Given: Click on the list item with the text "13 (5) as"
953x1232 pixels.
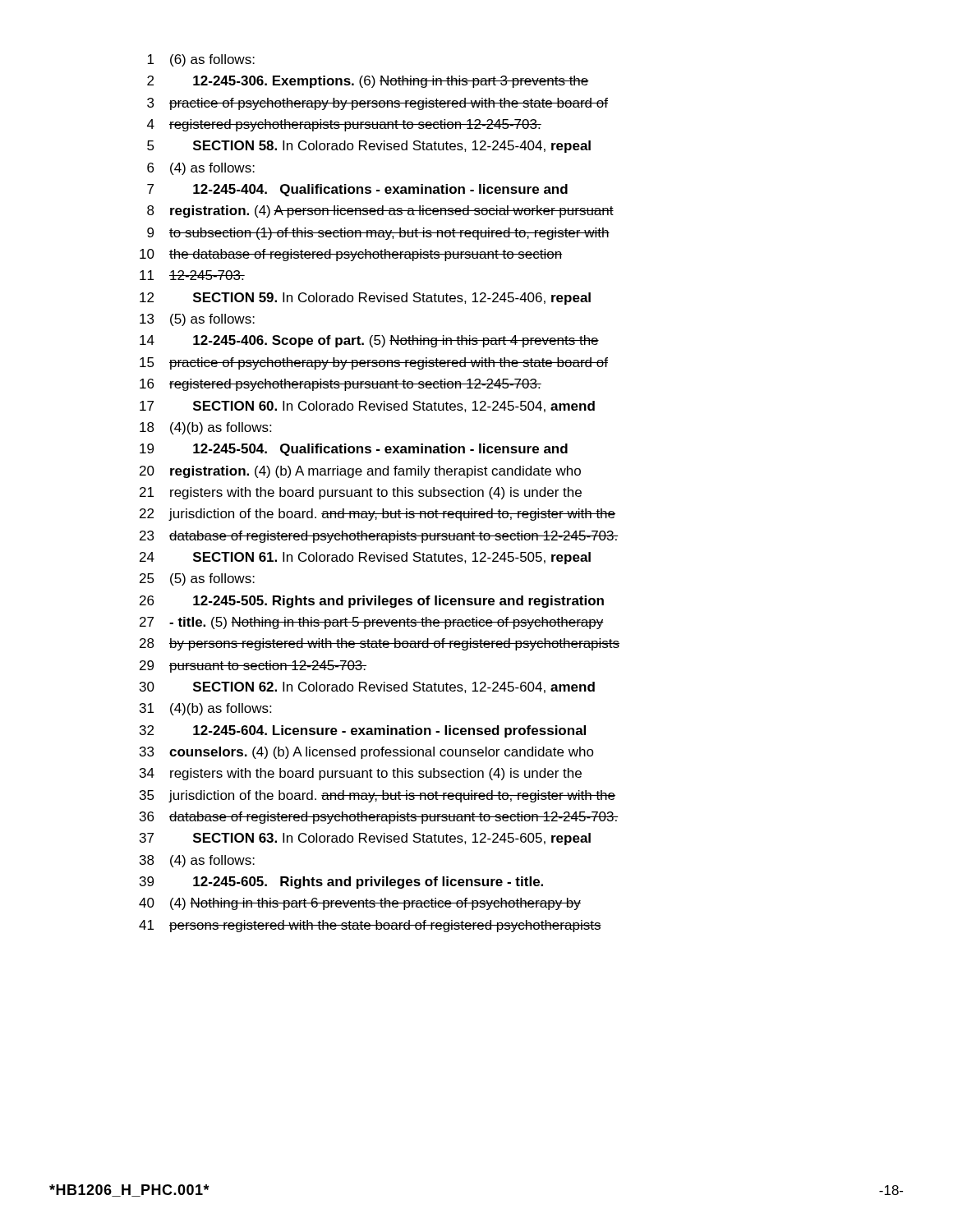Looking at the screenshot, I should (197, 320).
